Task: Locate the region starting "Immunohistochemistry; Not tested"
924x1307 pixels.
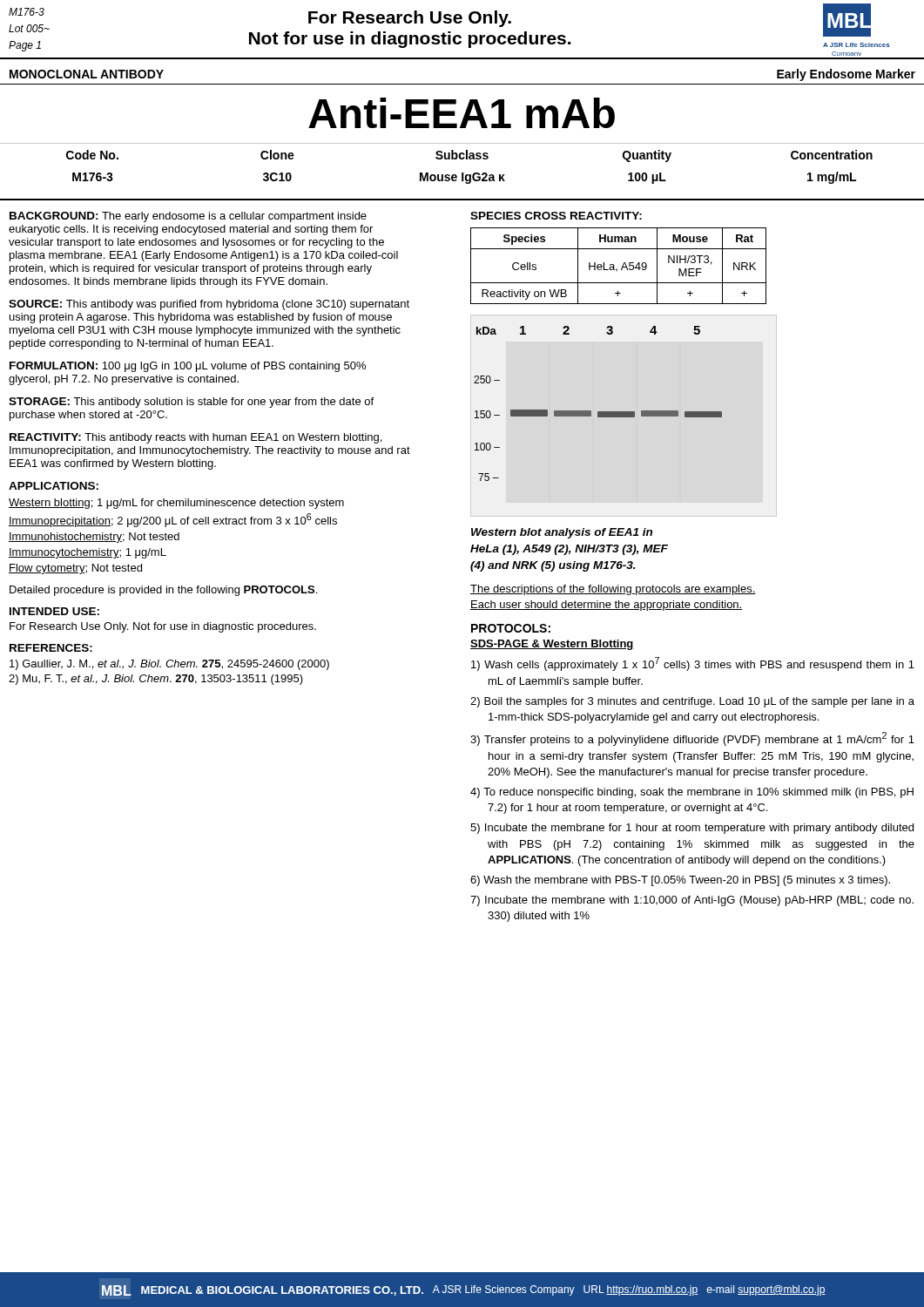Action: click(x=94, y=537)
